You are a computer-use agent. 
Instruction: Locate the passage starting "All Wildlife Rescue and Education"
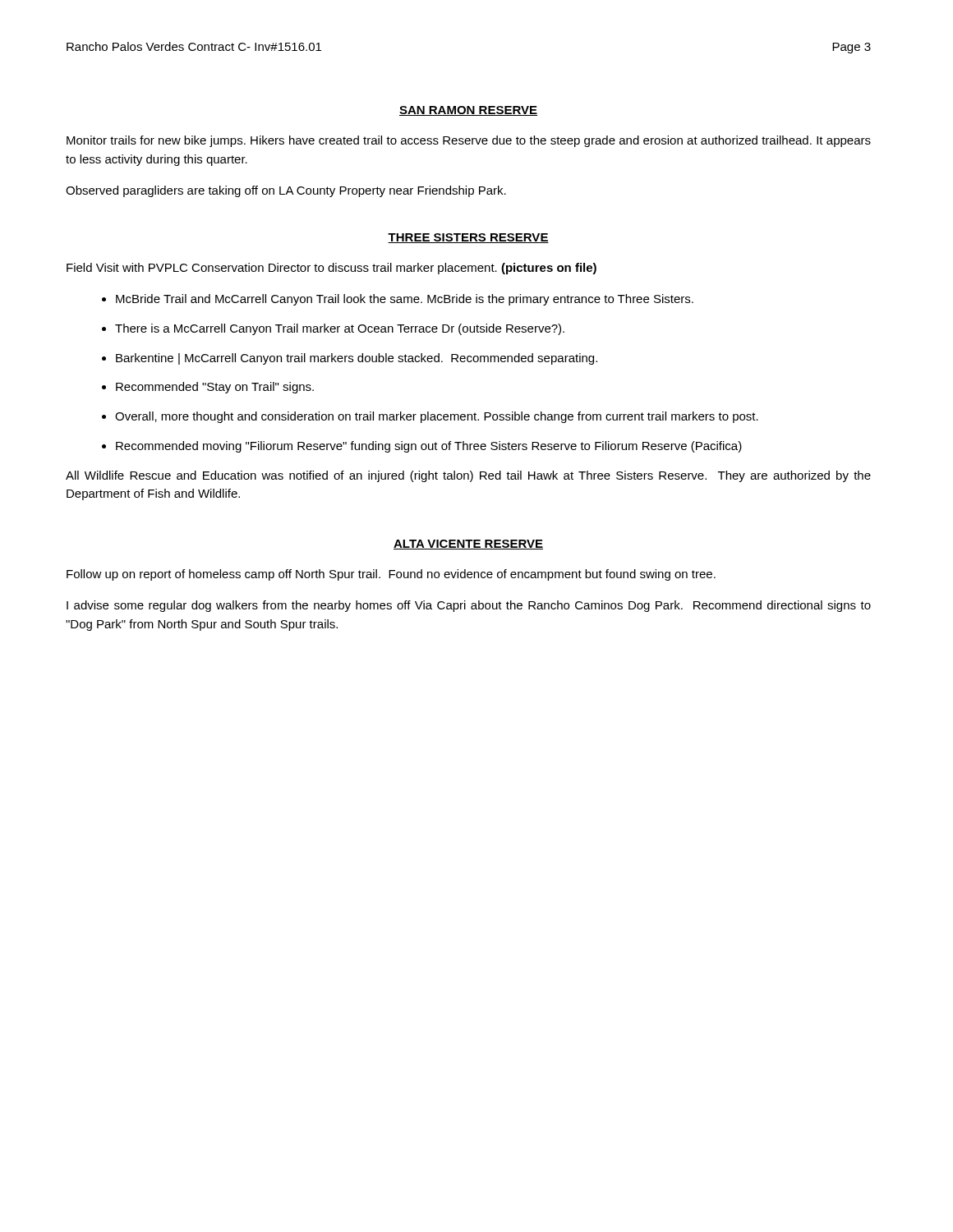coord(468,484)
